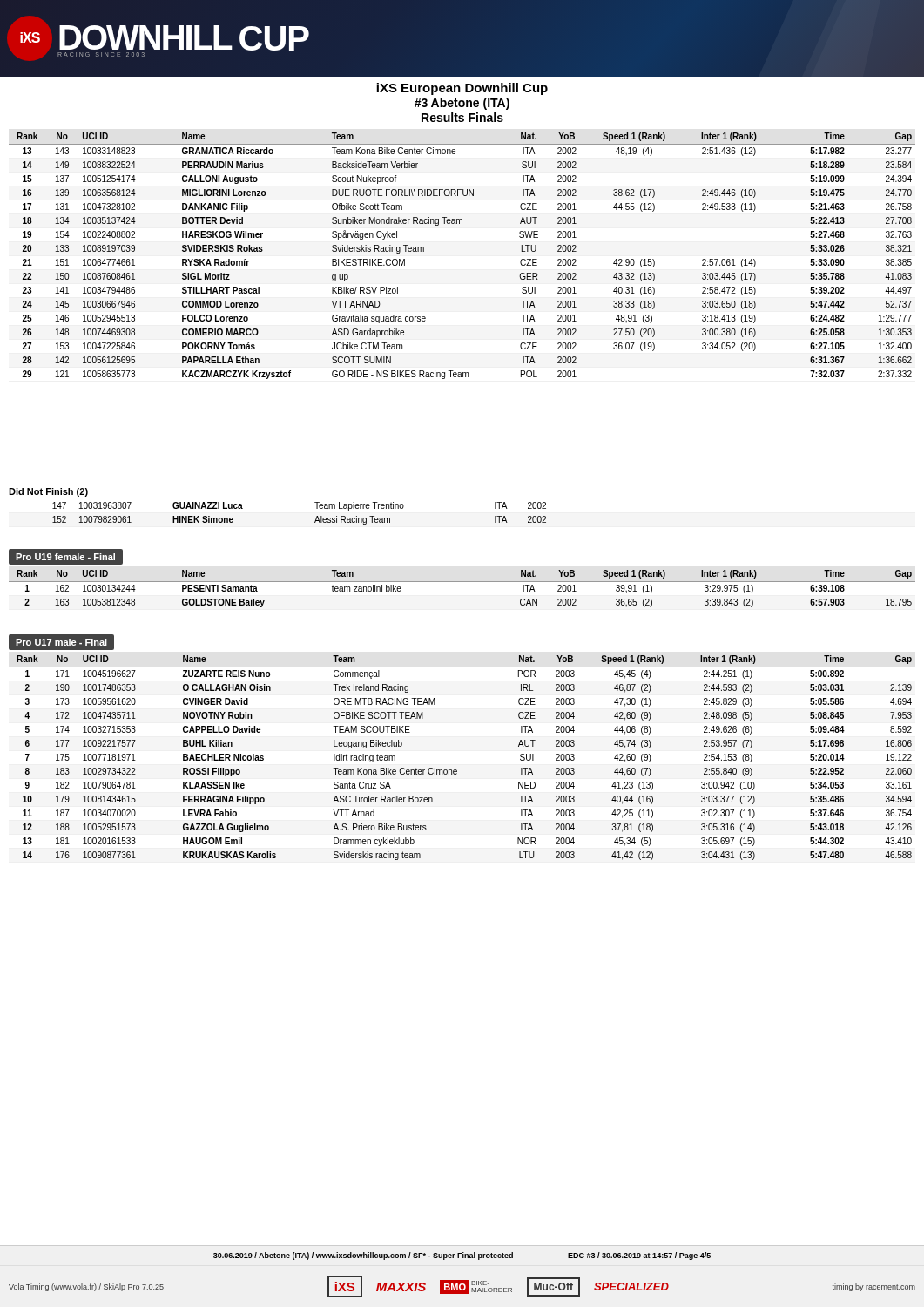
Task: Click on the logo
Action: coord(462,38)
